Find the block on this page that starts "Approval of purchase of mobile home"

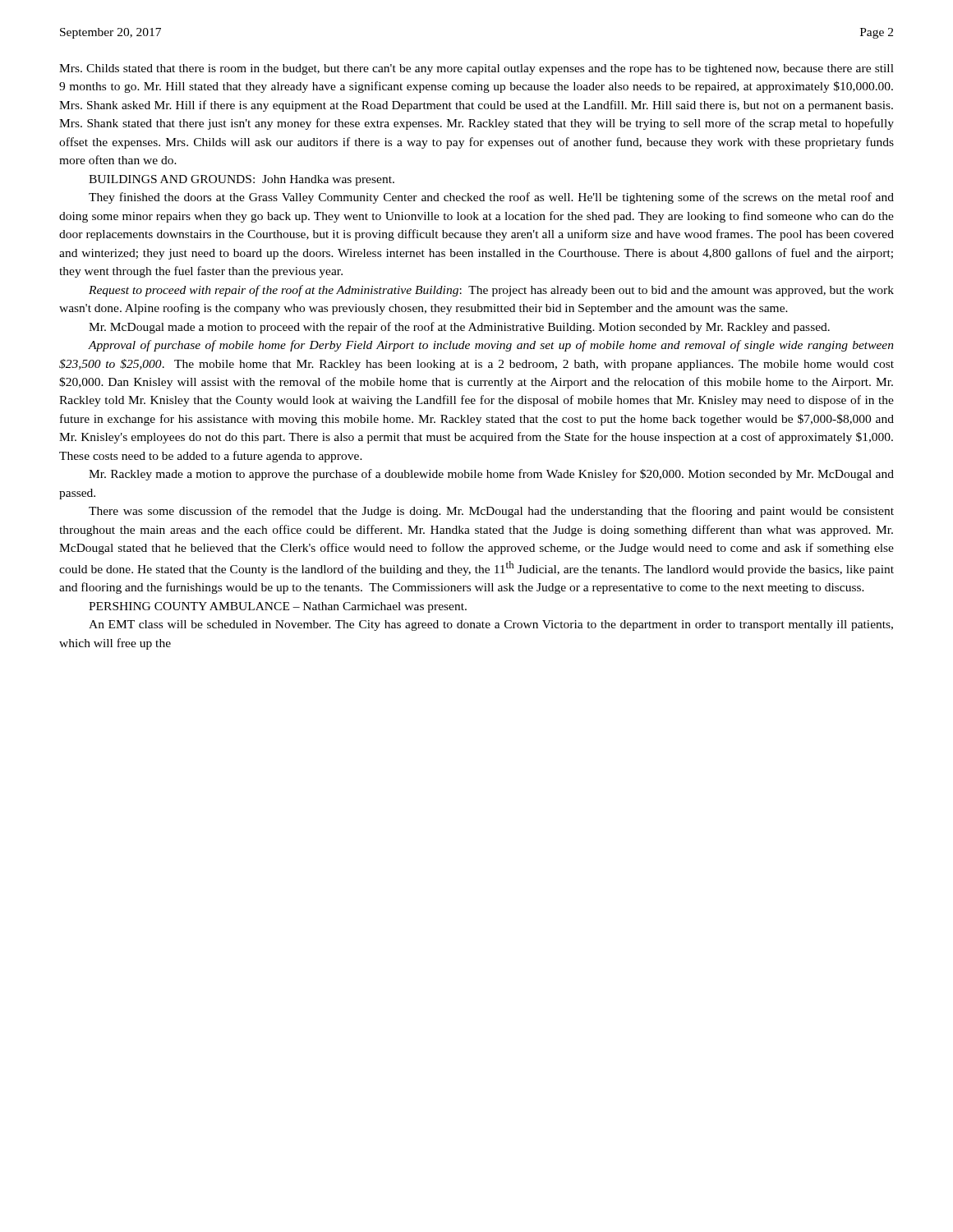[x=476, y=401]
